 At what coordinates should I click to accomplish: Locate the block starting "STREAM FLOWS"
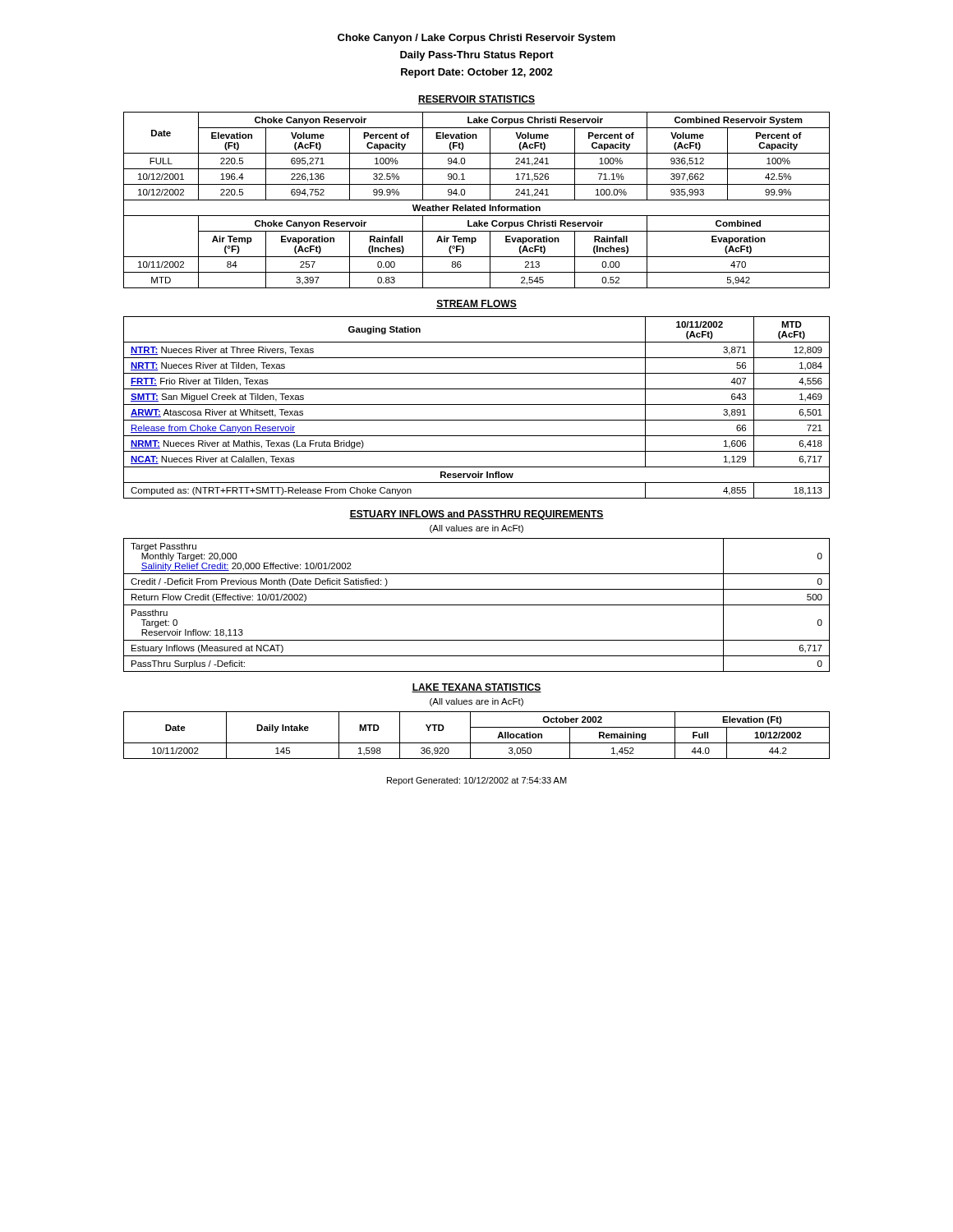pyautogui.click(x=476, y=304)
